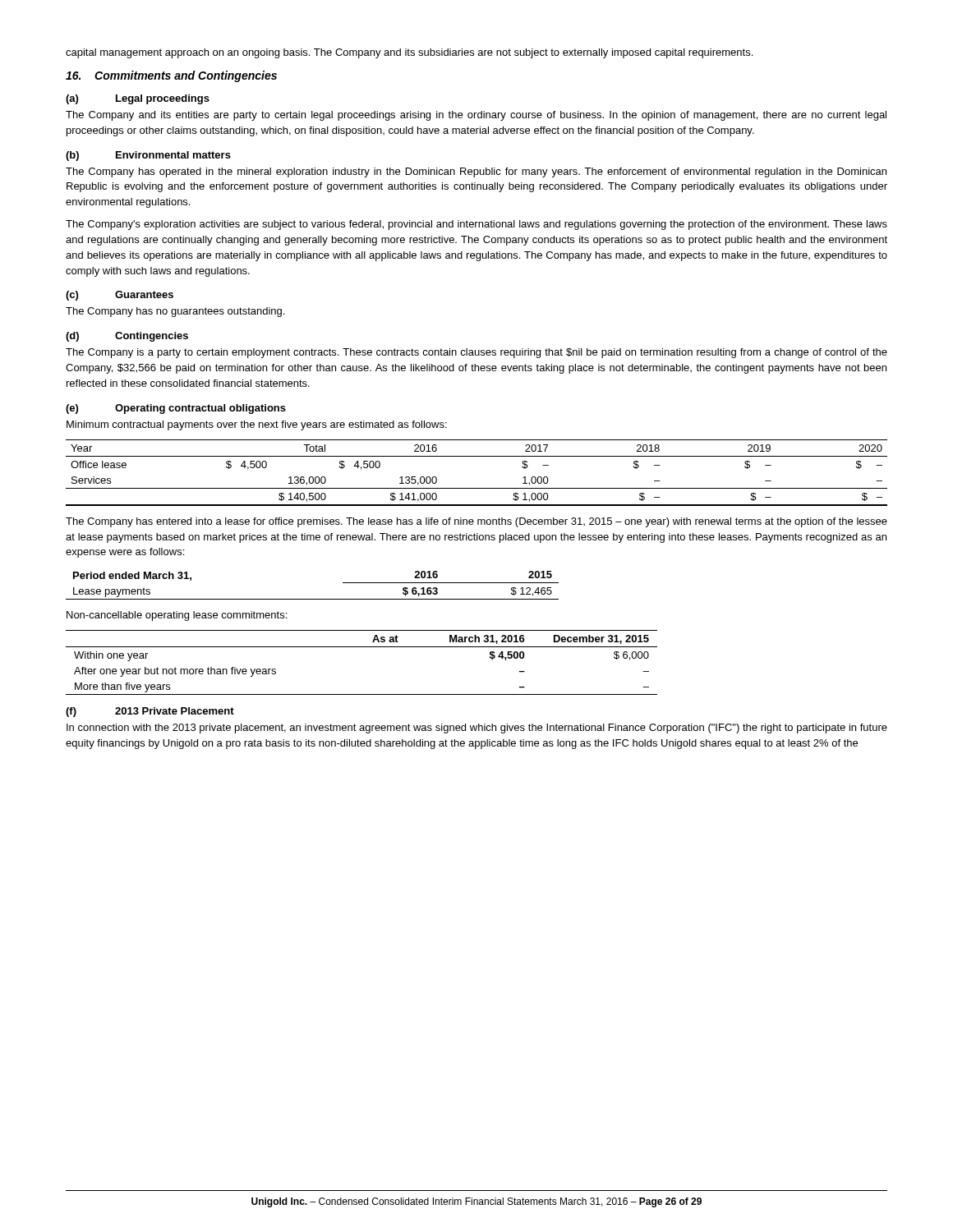The height and width of the screenshot is (1232, 953).
Task: Select the table that reads "$ 141,000"
Action: click(x=476, y=472)
